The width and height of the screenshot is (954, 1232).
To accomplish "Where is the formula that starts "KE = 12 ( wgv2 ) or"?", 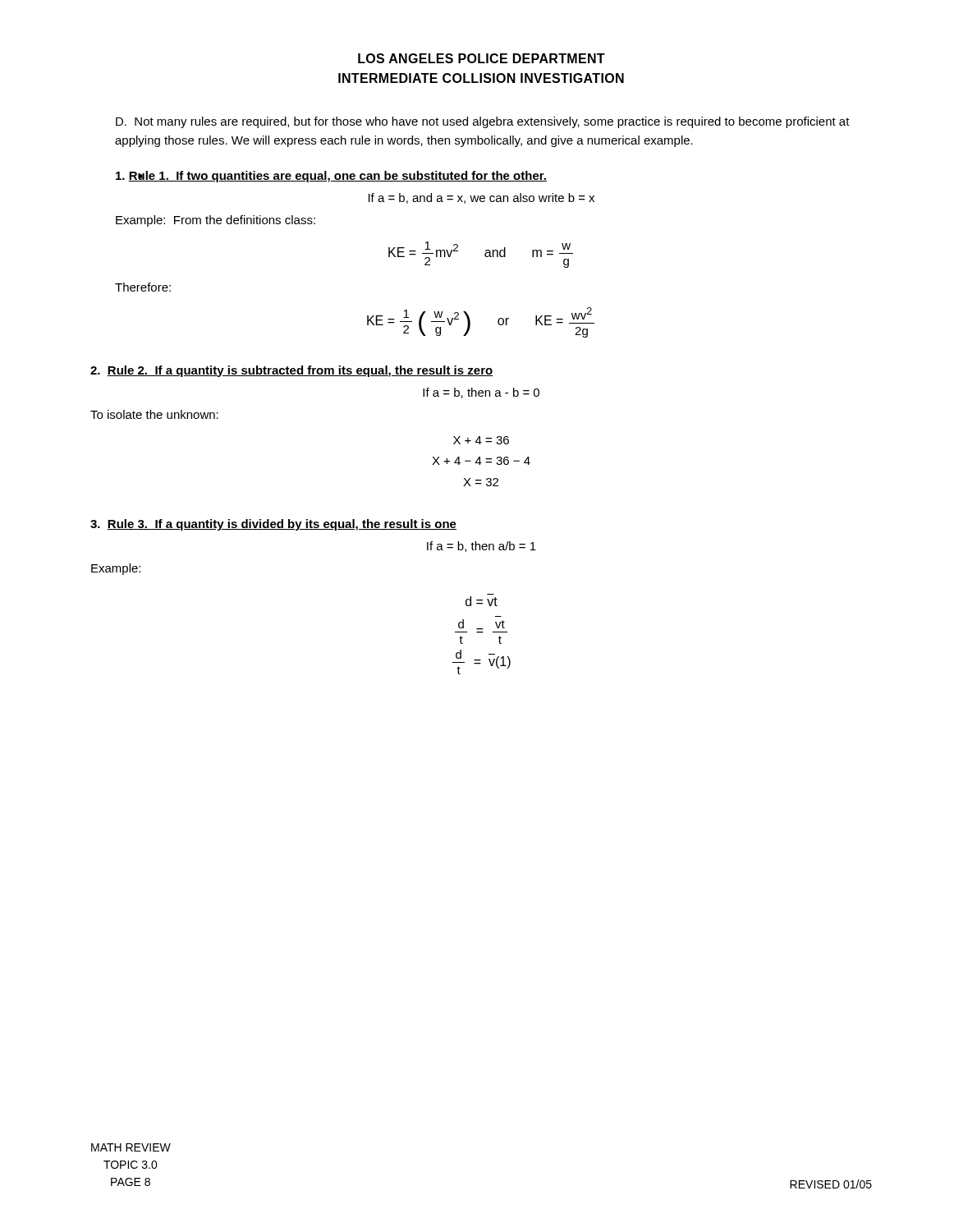I will click(x=481, y=322).
